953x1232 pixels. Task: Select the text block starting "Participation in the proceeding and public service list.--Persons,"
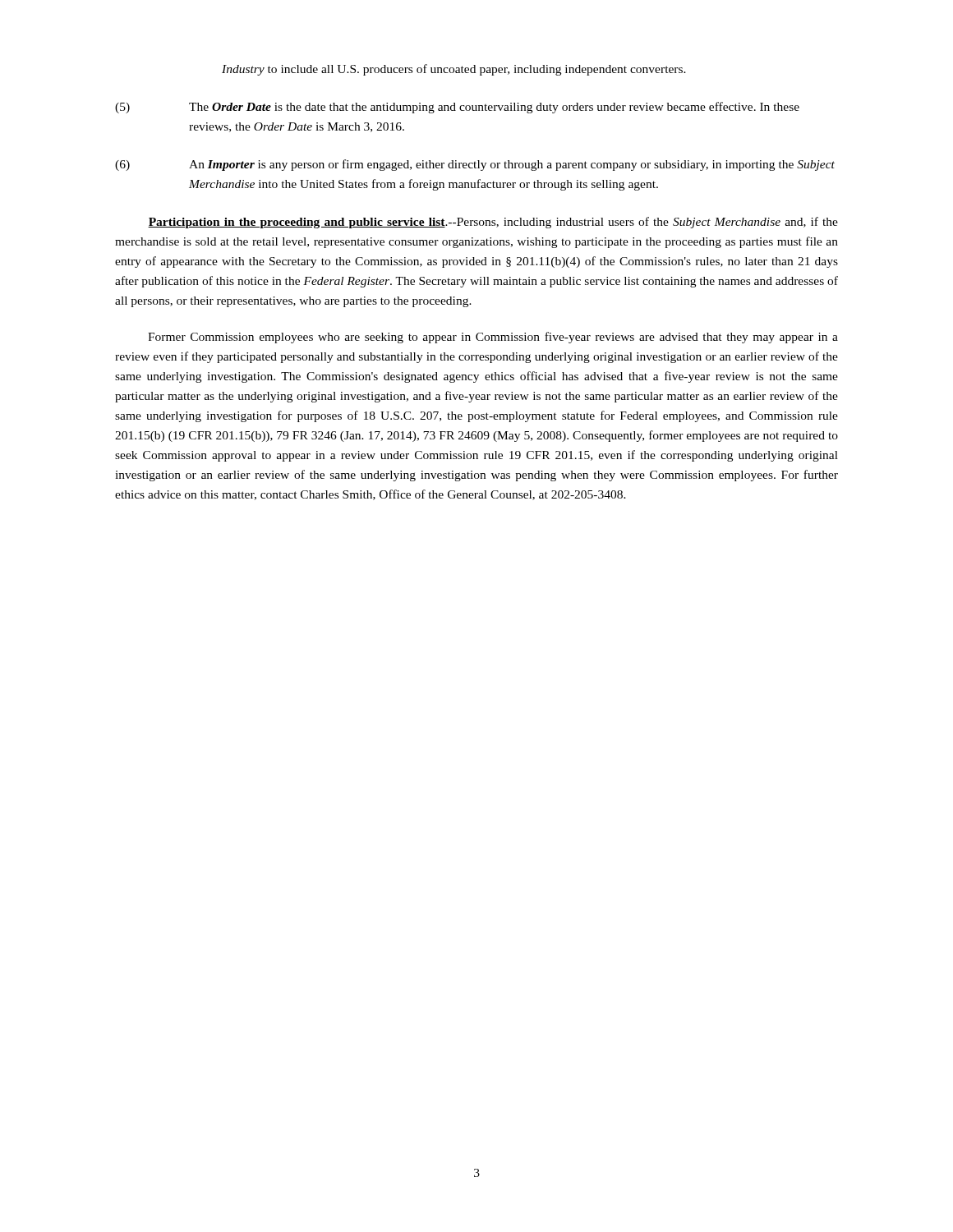(476, 261)
